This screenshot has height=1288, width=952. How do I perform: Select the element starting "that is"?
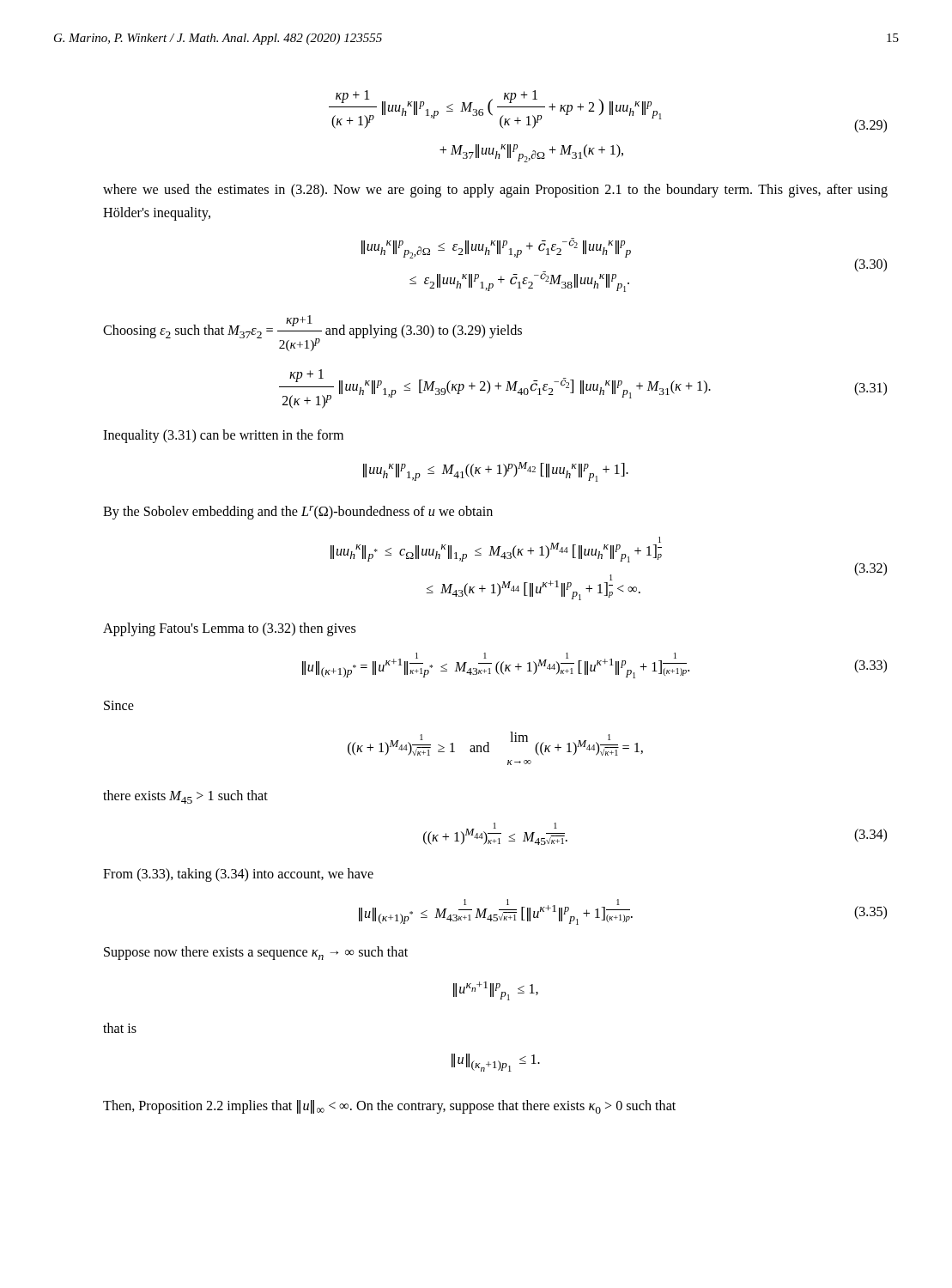point(120,1028)
